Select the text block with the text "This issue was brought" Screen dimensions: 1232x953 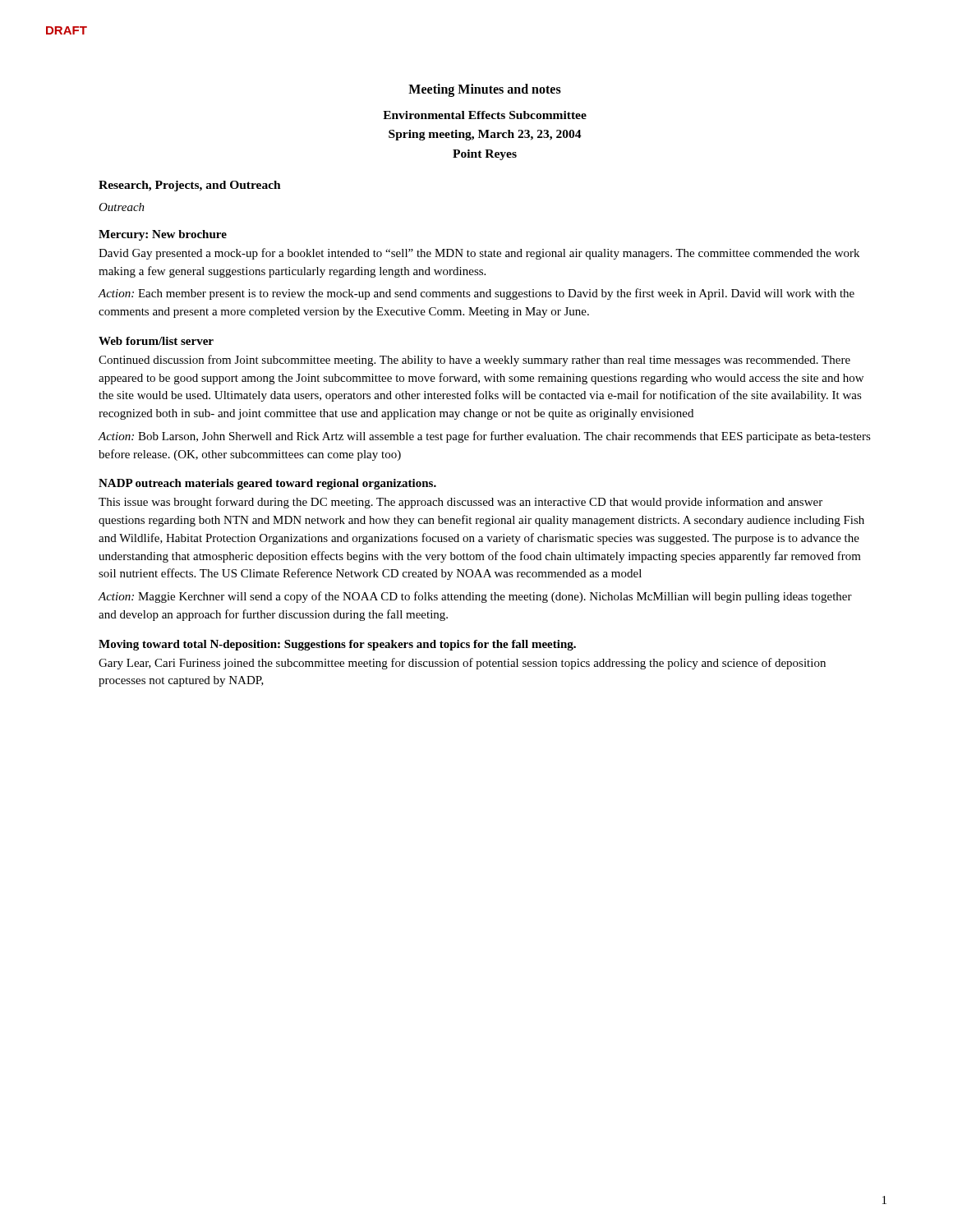click(x=482, y=538)
